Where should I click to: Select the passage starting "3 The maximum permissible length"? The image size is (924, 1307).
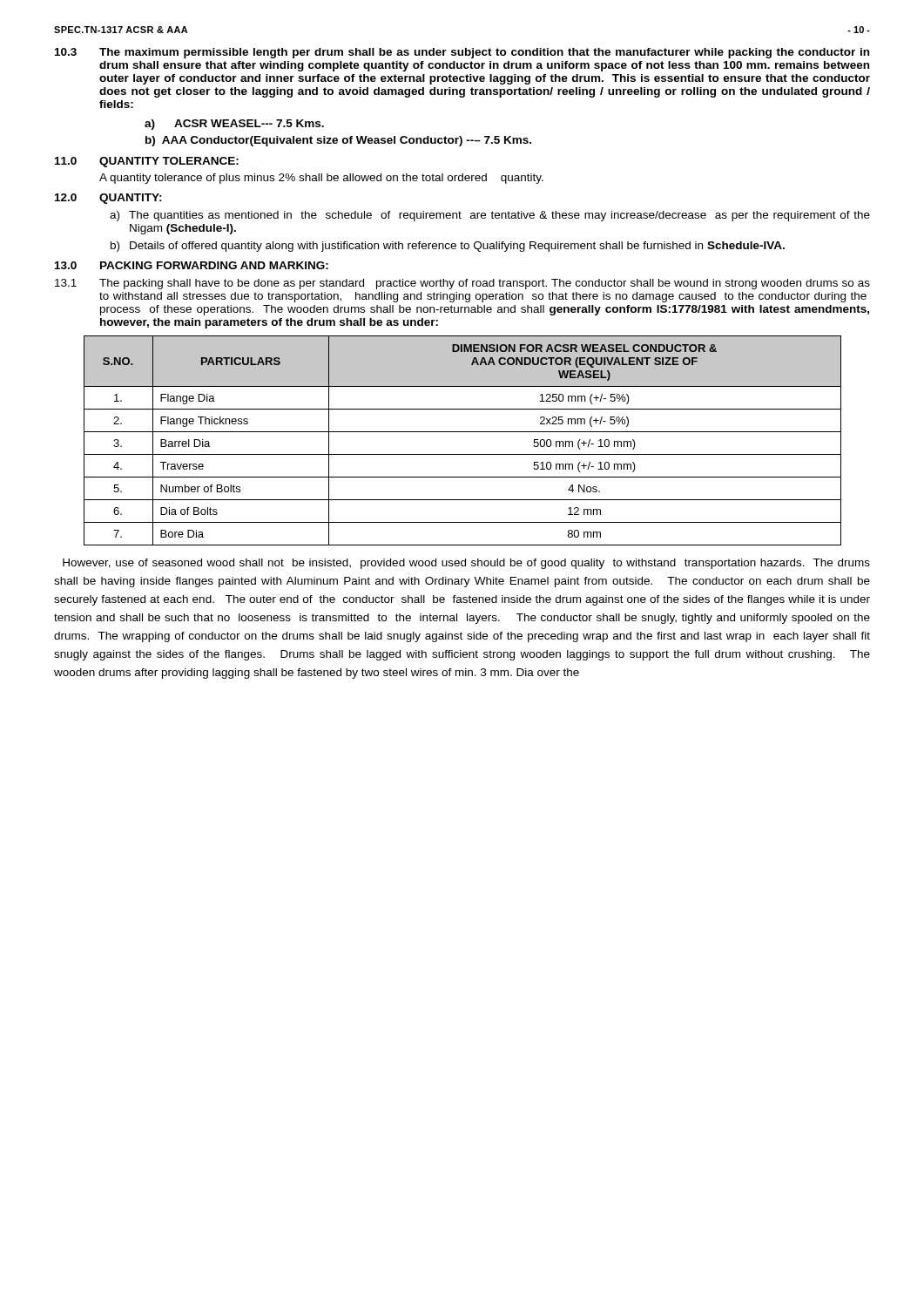coord(462,78)
